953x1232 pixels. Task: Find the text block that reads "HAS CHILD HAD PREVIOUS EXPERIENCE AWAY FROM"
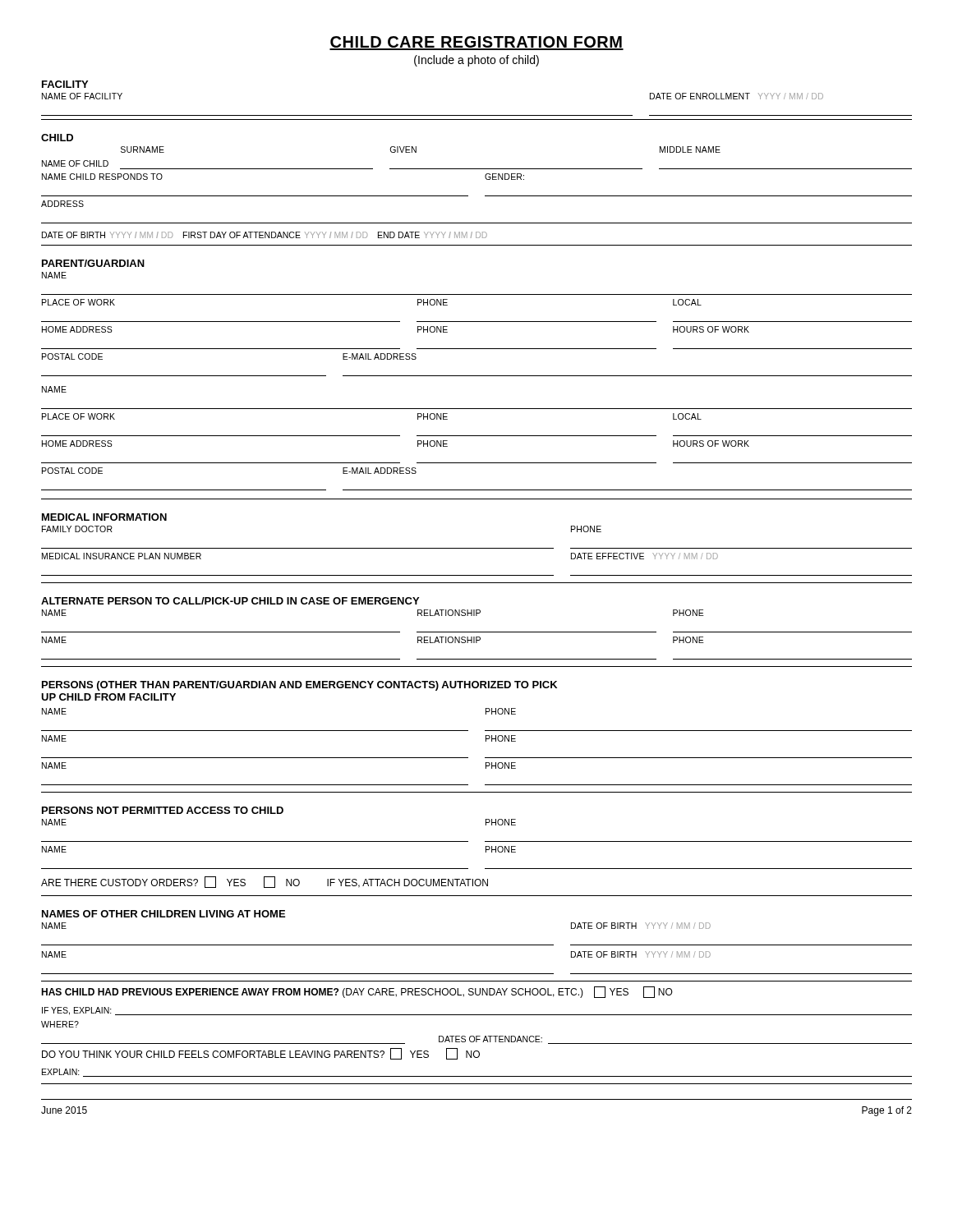point(357,992)
